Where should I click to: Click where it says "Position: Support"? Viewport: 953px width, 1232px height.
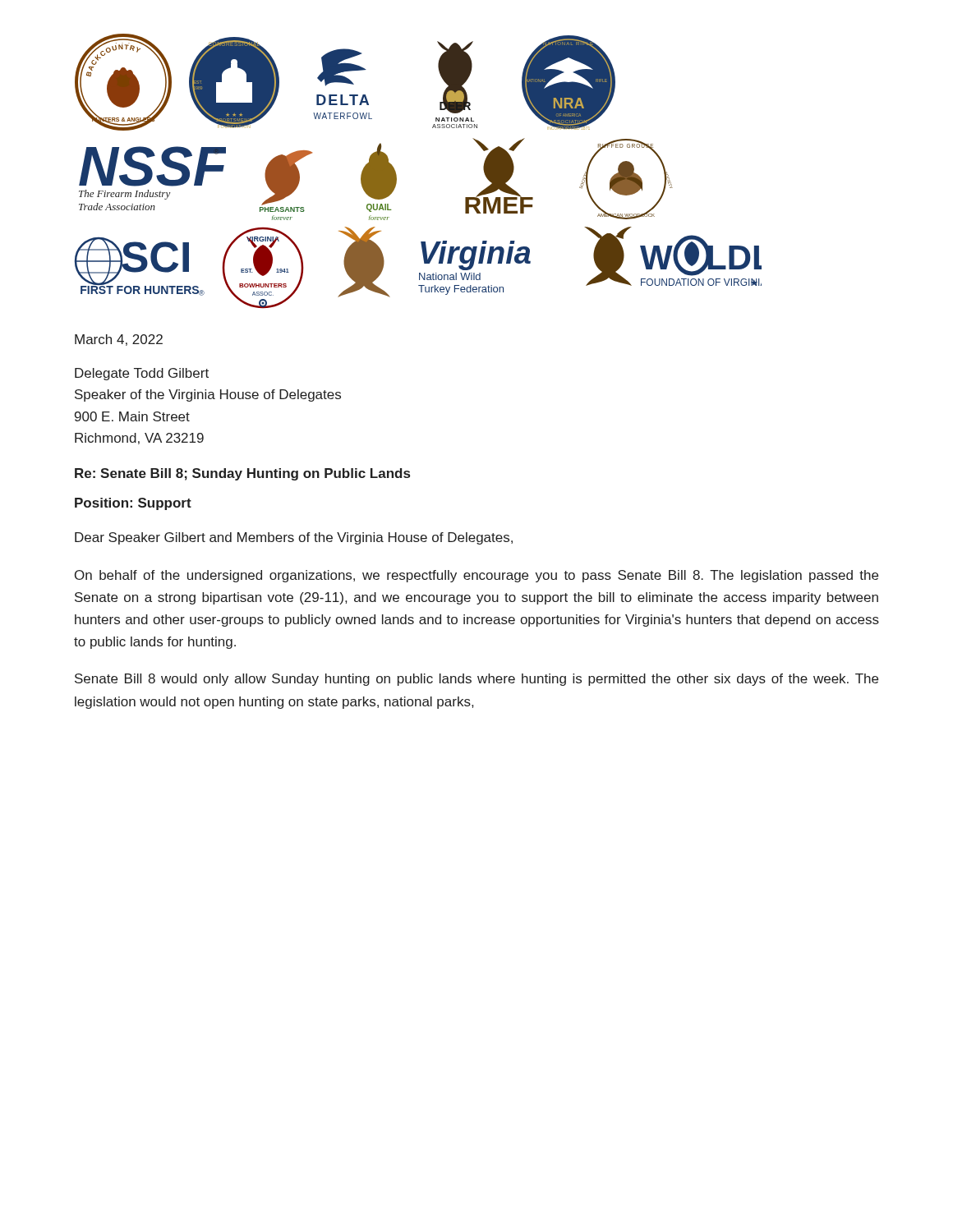click(x=133, y=503)
